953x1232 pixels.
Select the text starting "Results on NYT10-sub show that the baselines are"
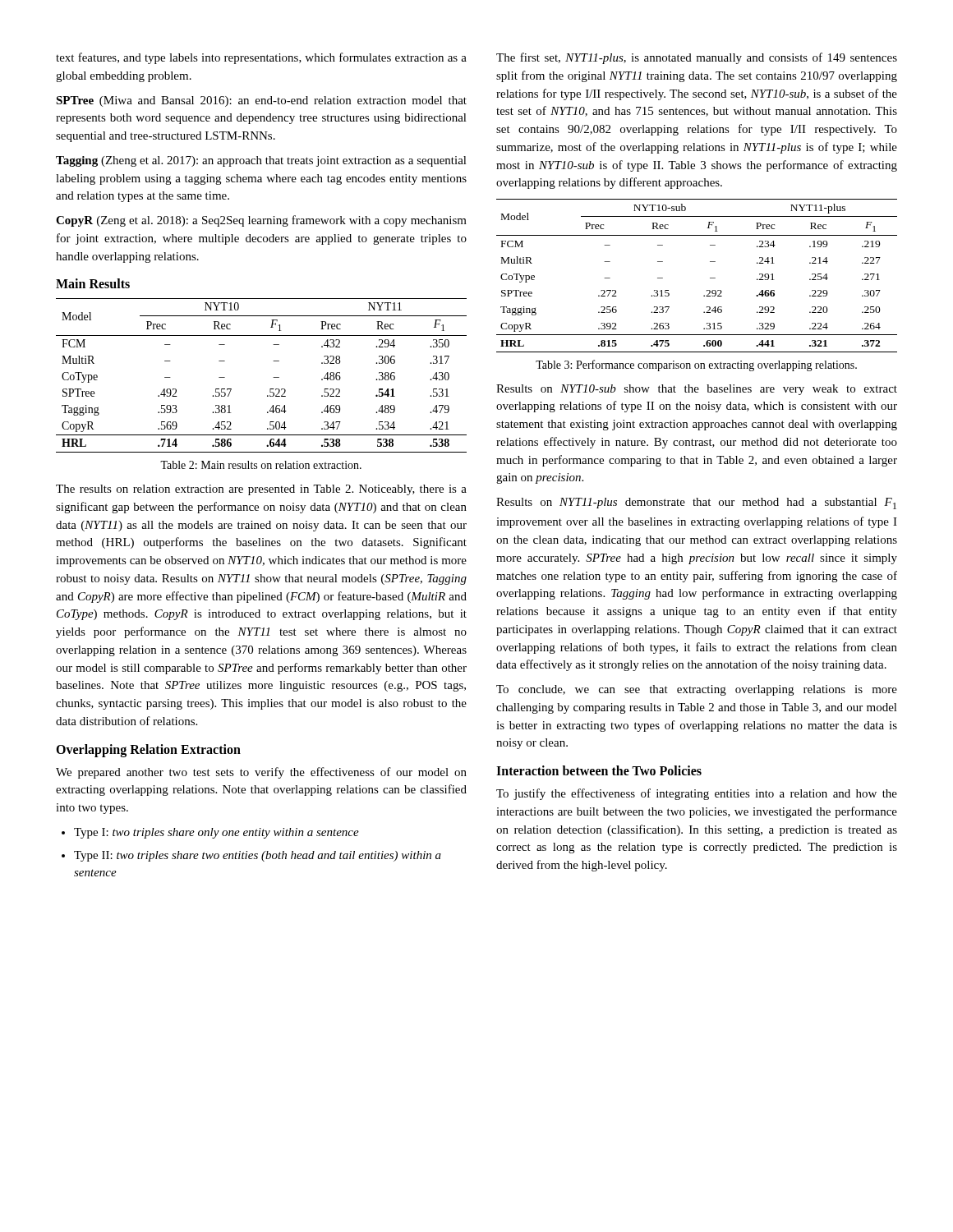point(697,434)
